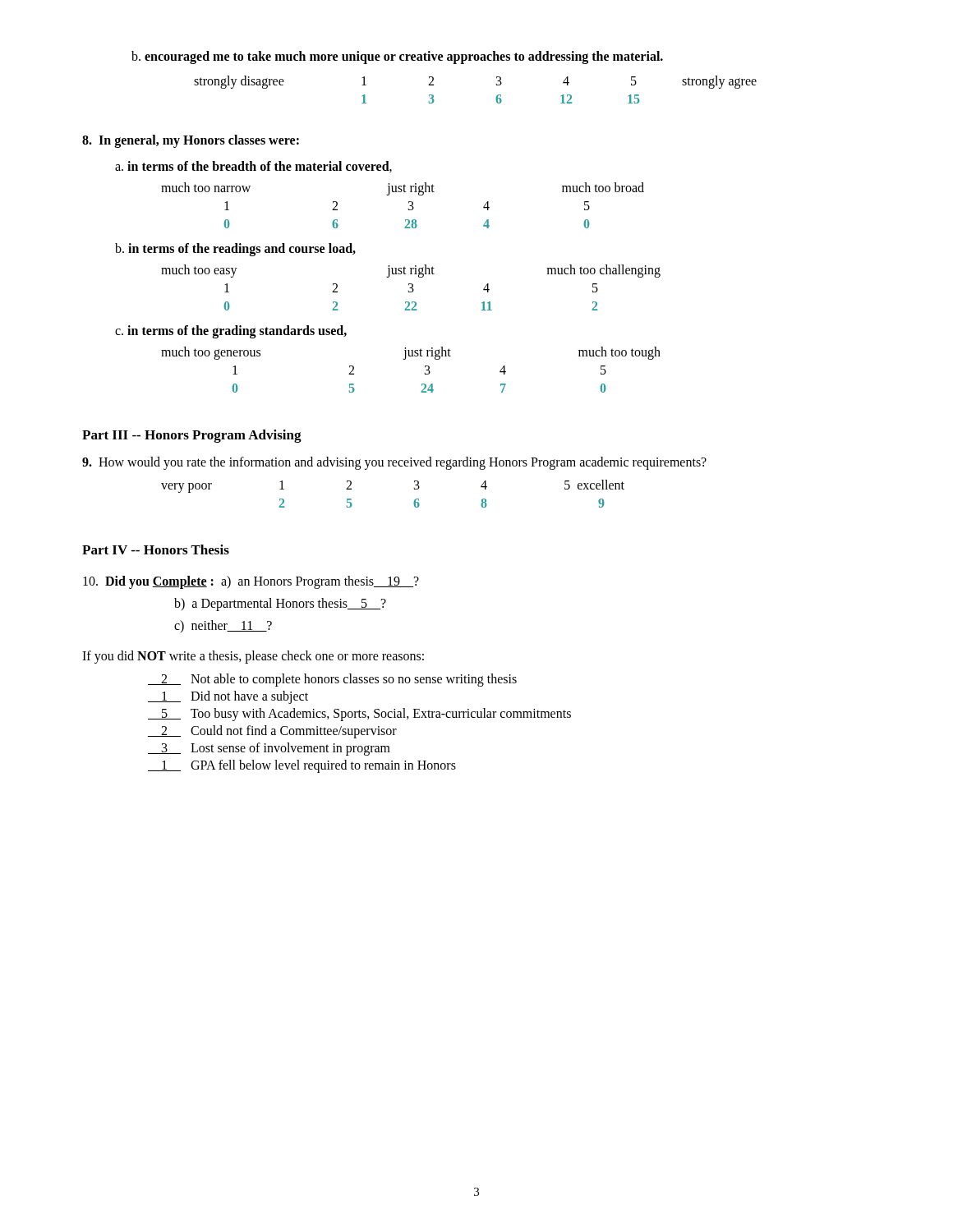Locate the text block starting "a. in terms"
The width and height of the screenshot is (953, 1232).
pyautogui.click(x=254, y=166)
